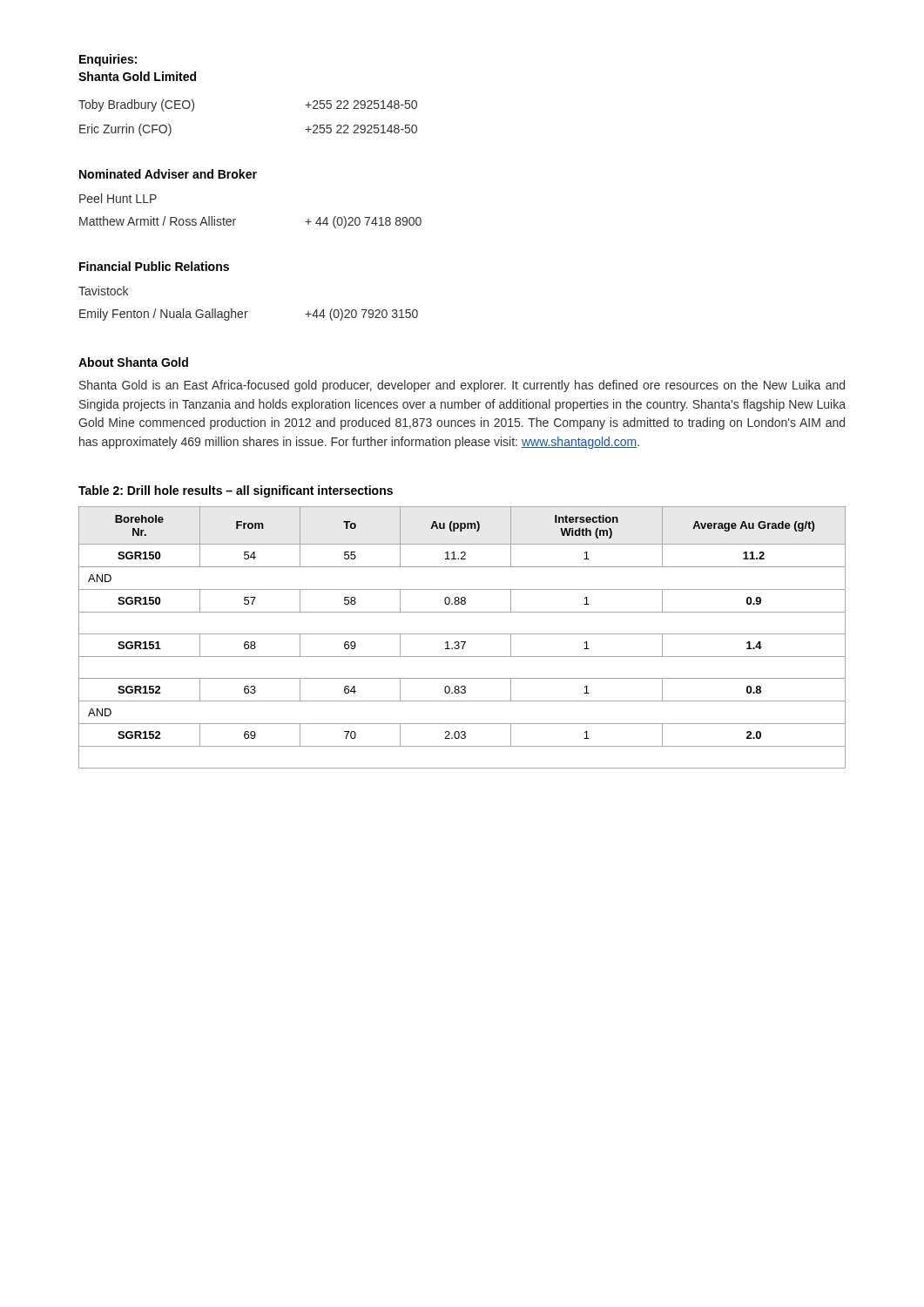This screenshot has height=1307, width=924.
Task: Find the text containing "Peel Hunt LLP"
Action: pos(118,199)
